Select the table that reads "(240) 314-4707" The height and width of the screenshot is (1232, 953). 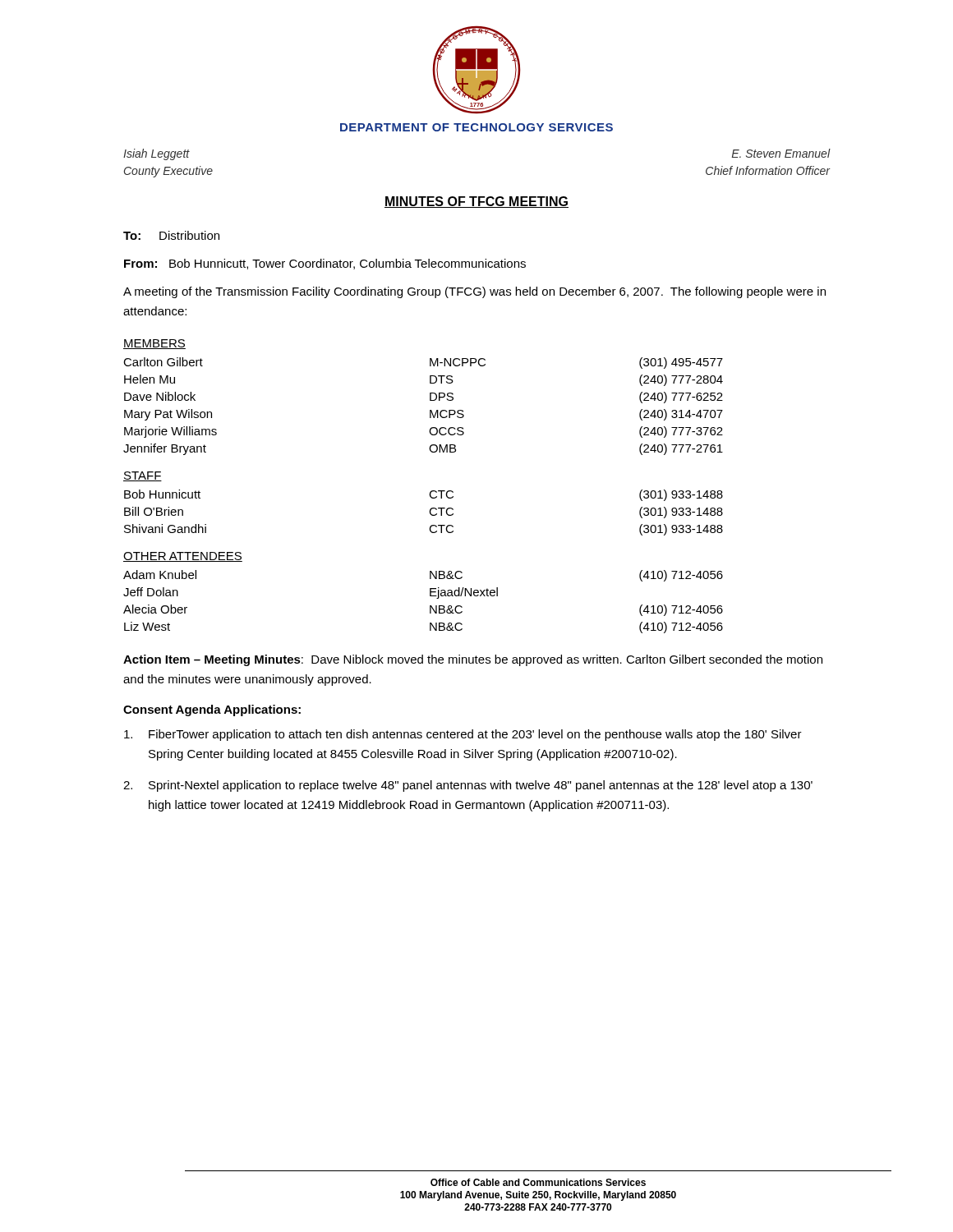click(476, 405)
